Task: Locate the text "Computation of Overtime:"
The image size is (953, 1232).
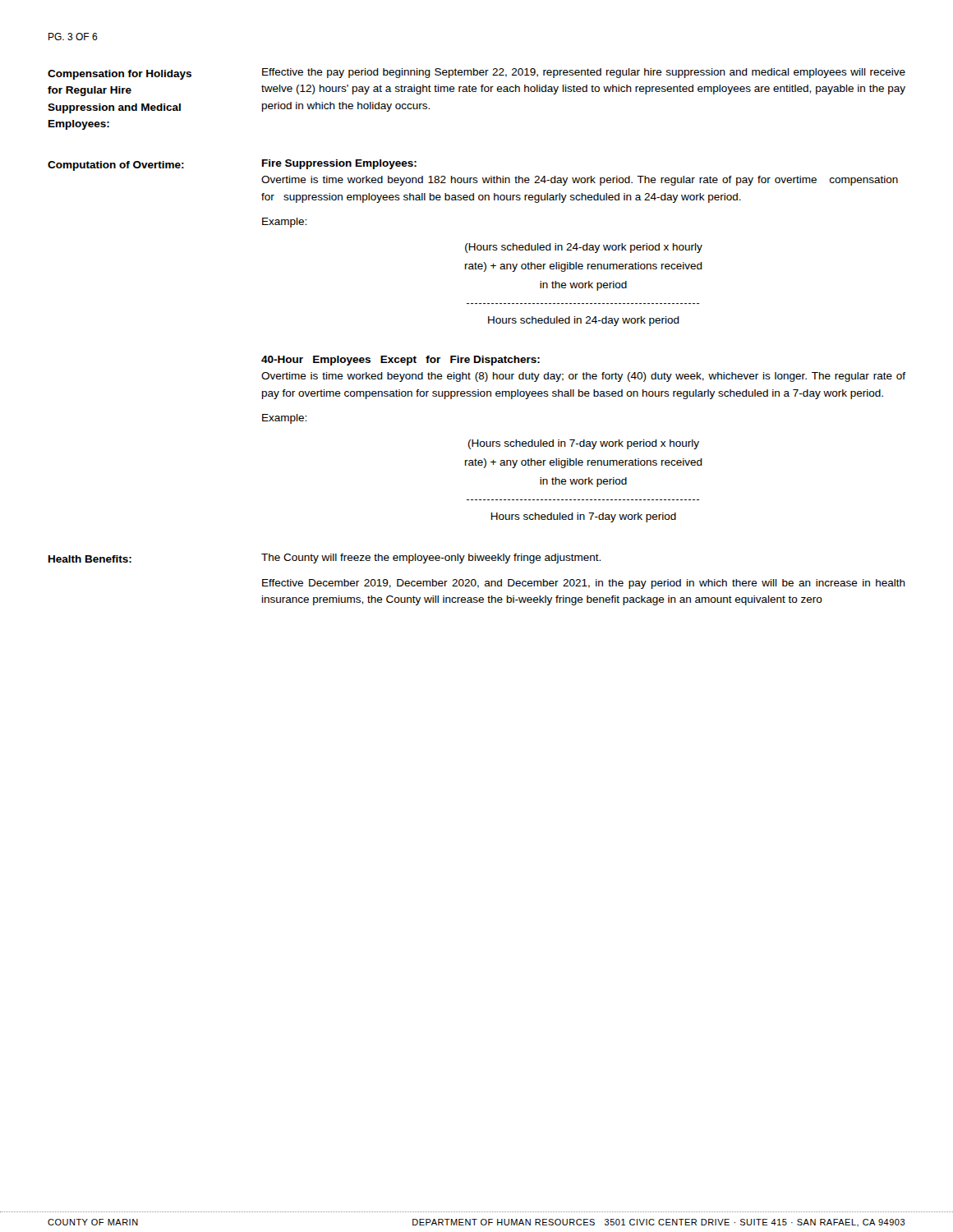Action: [116, 165]
